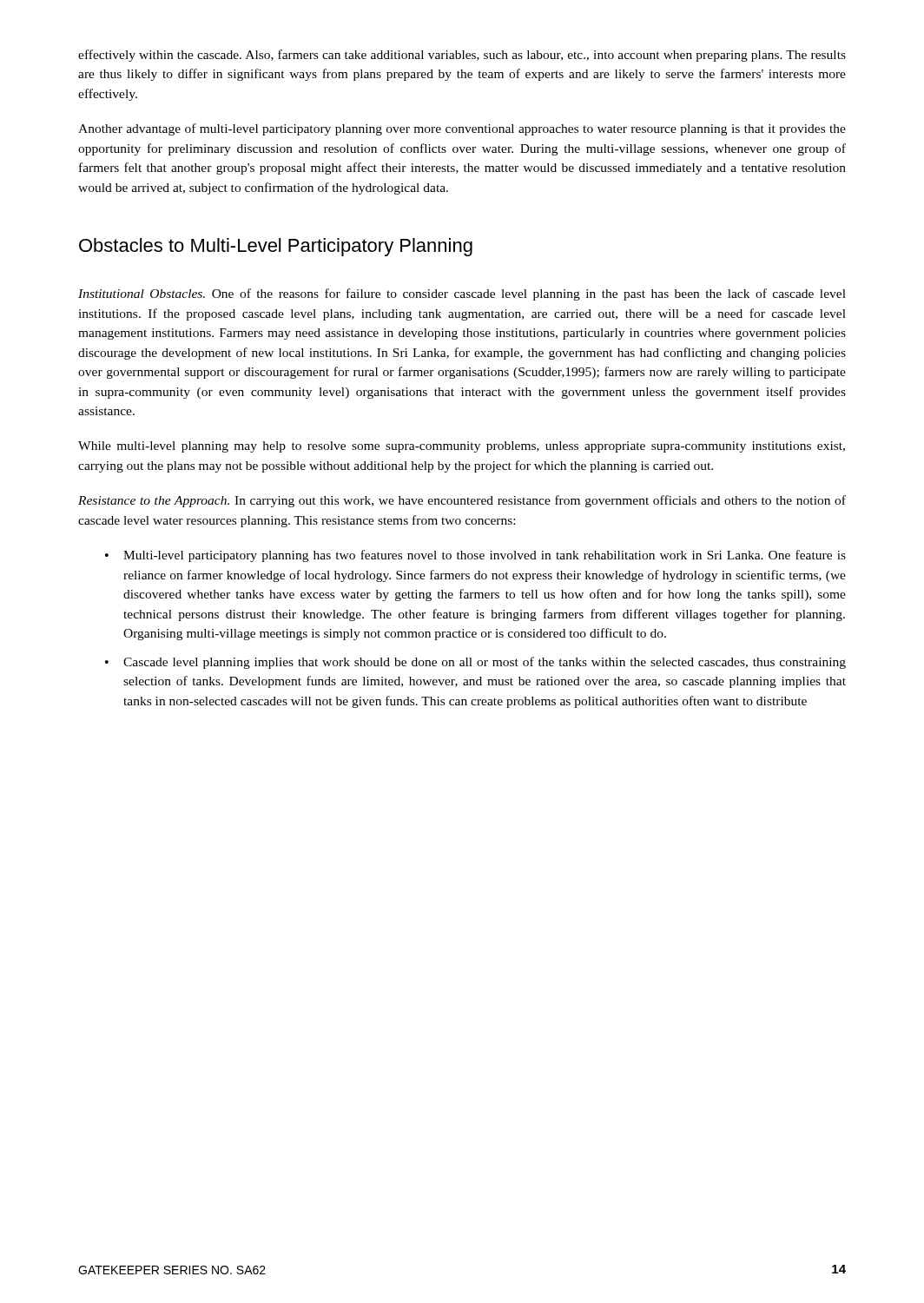Where is the passage that starts "• Cascade level planning implies"?
Viewport: 924px width, 1303px height.
(475, 681)
